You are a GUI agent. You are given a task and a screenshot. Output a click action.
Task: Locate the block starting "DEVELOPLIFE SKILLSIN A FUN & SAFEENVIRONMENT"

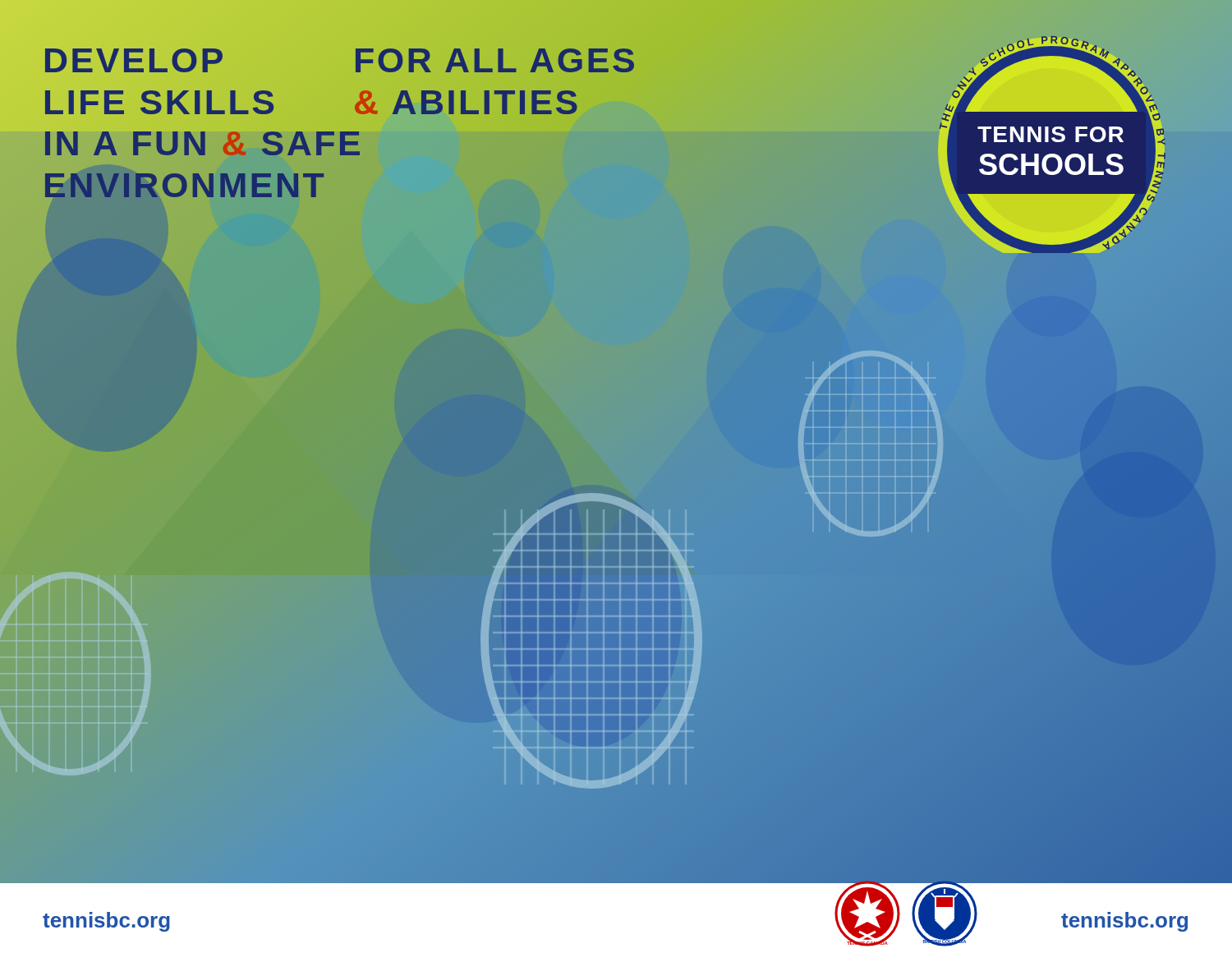[x=203, y=122]
